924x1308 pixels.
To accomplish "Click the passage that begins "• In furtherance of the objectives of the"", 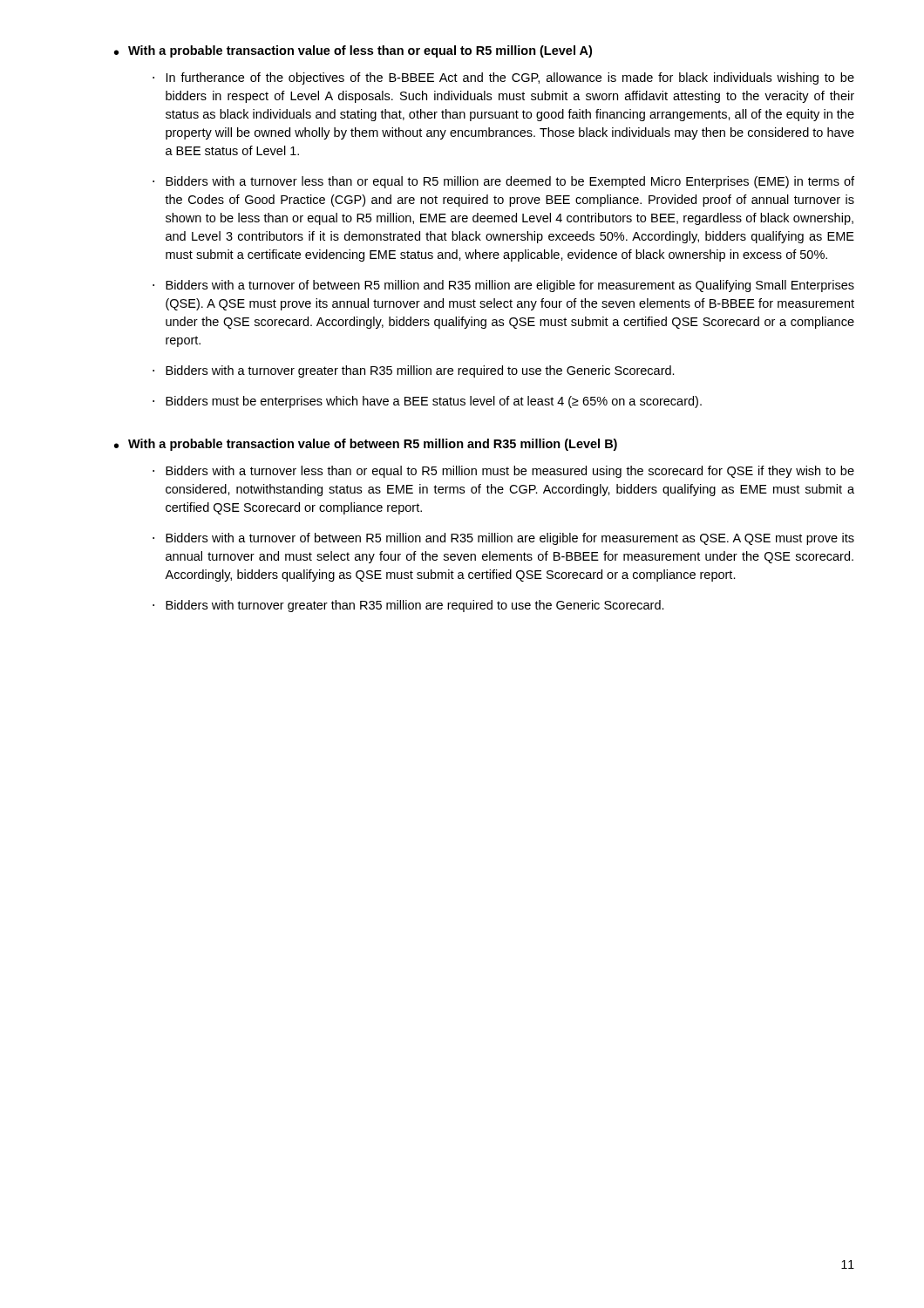I will coord(503,115).
